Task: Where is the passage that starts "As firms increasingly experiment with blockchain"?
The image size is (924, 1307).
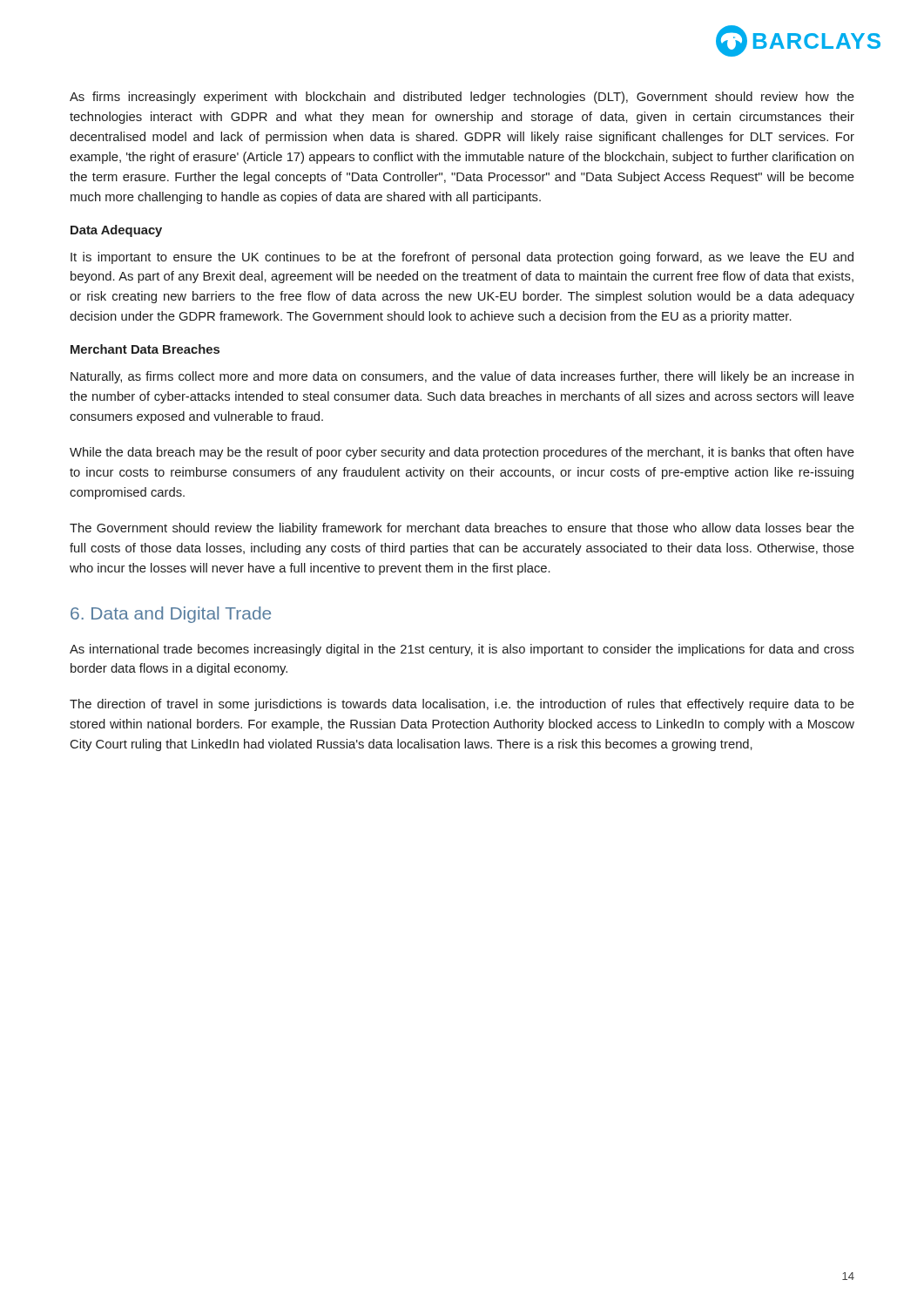Action: point(462,147)
